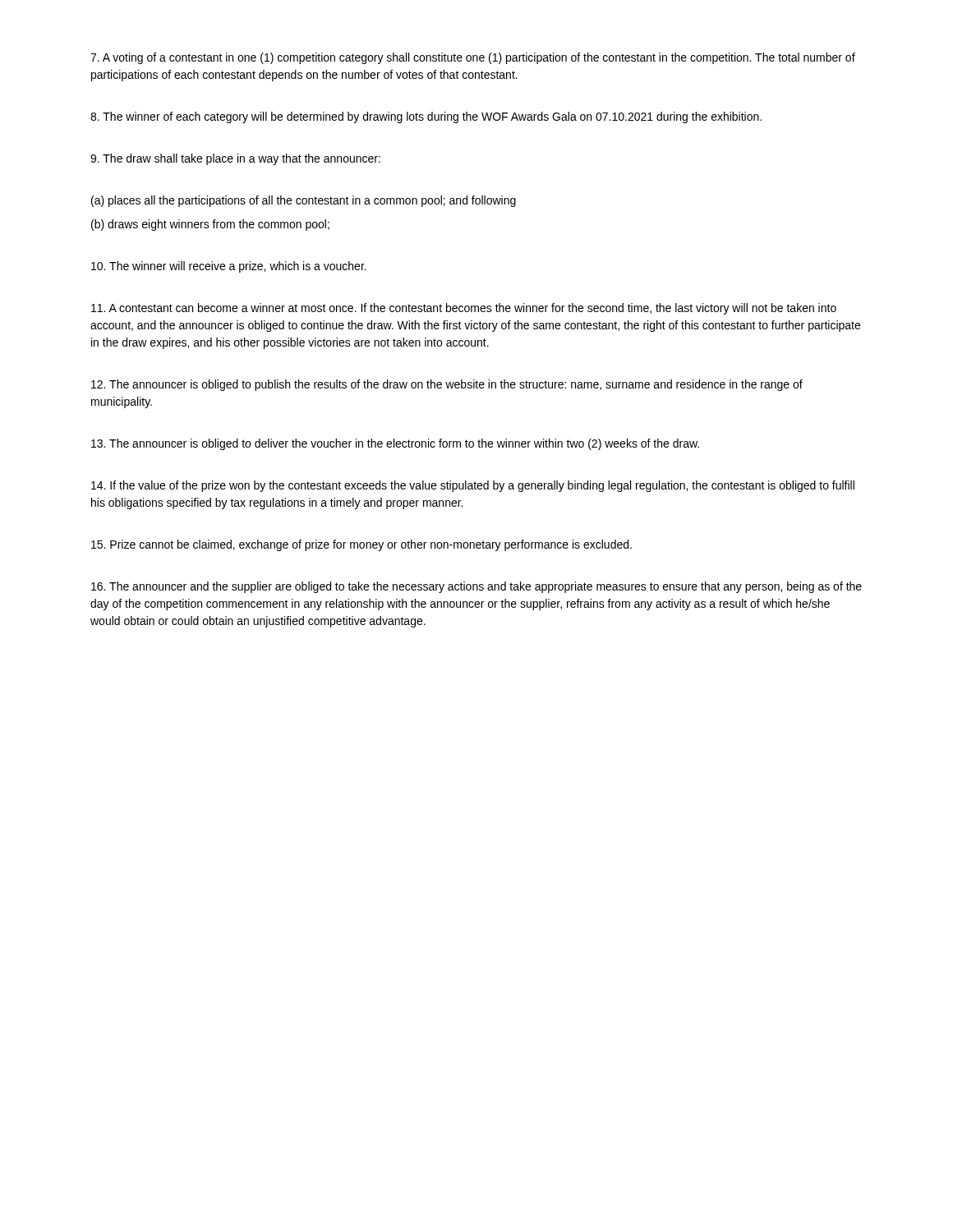Point to the block beginning "(a) places all the"
The image size is (953, 1232).
303,200
